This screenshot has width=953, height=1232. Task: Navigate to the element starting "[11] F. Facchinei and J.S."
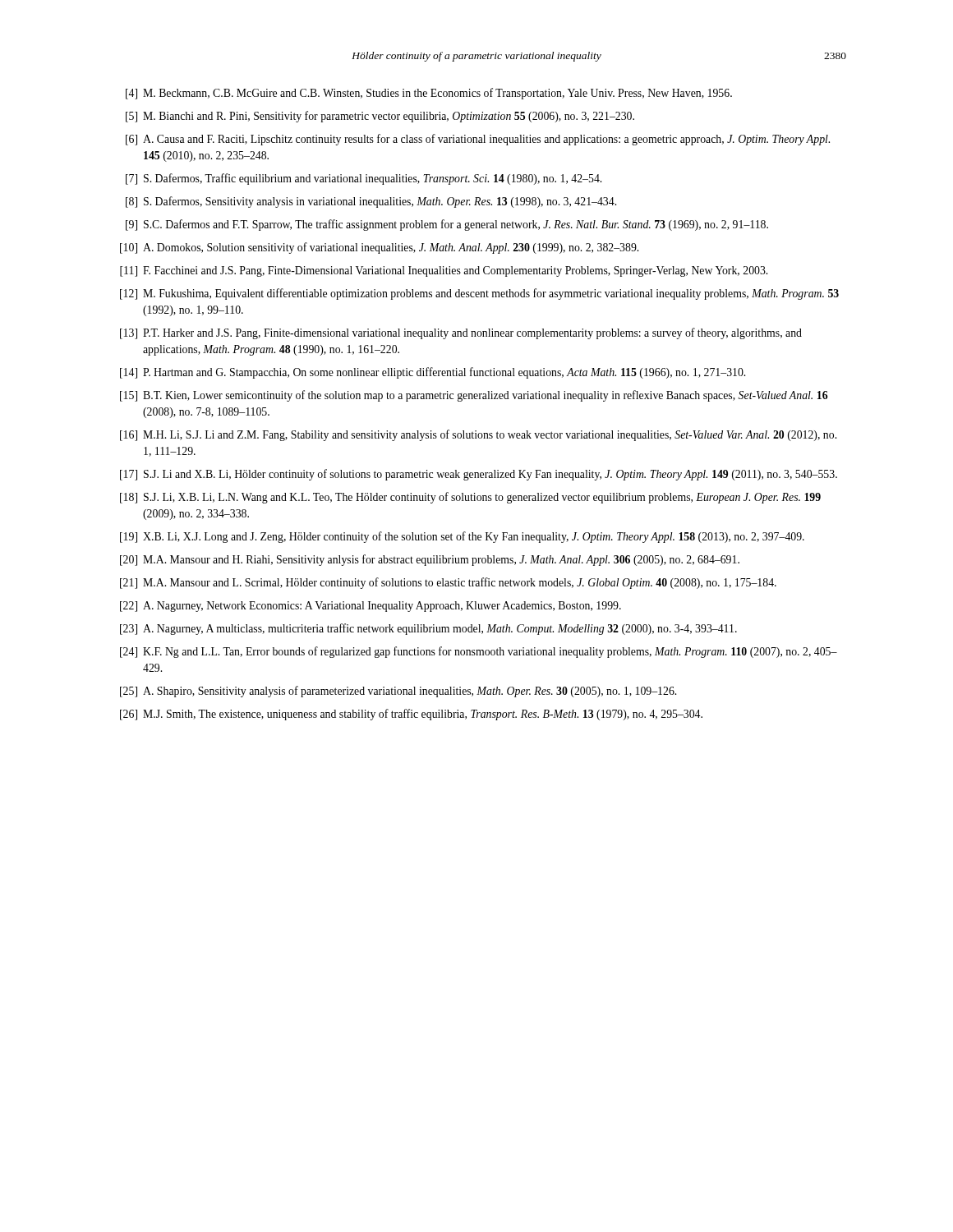(x=476, y=271)
